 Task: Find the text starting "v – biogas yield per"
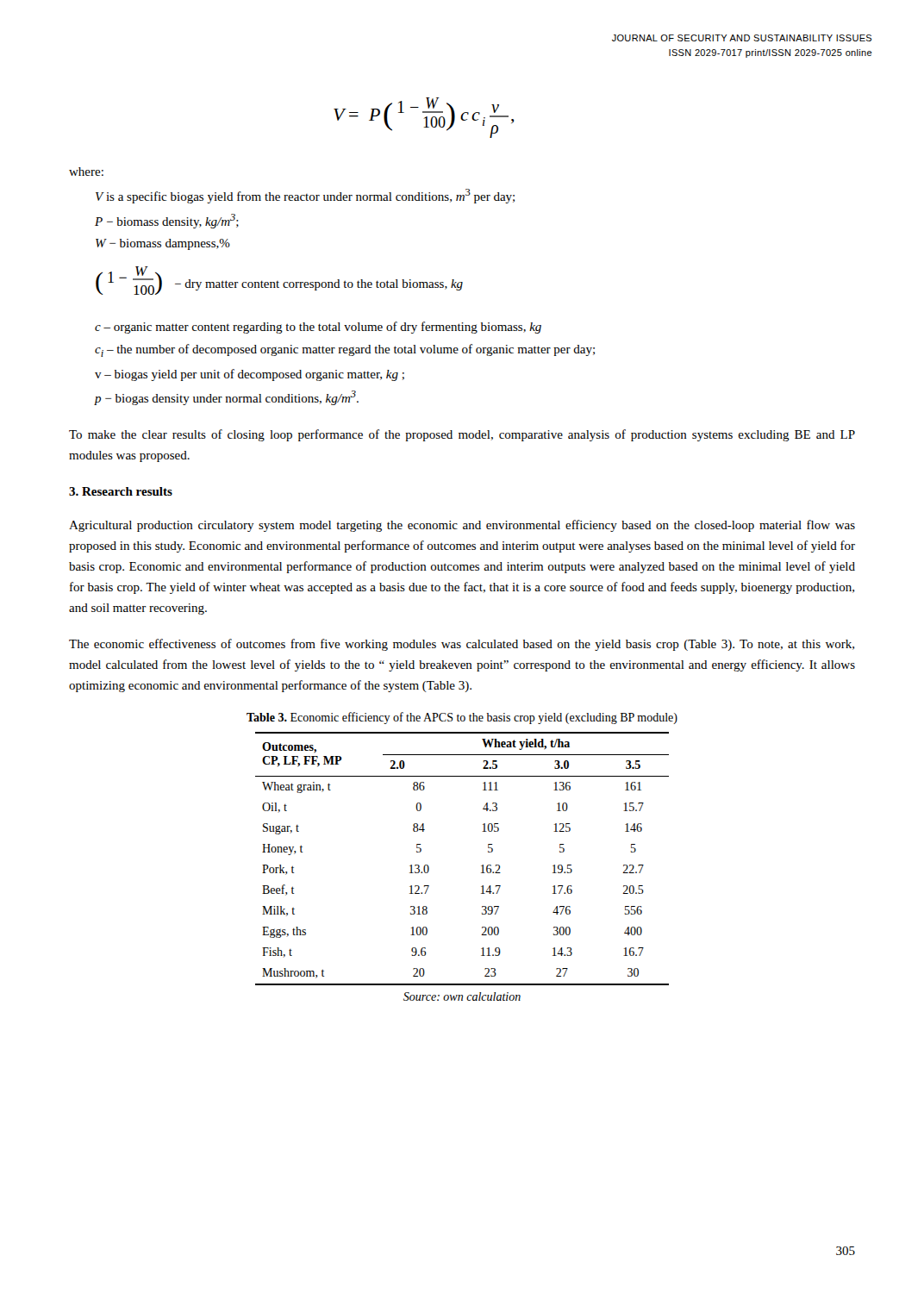click(250, 374)
